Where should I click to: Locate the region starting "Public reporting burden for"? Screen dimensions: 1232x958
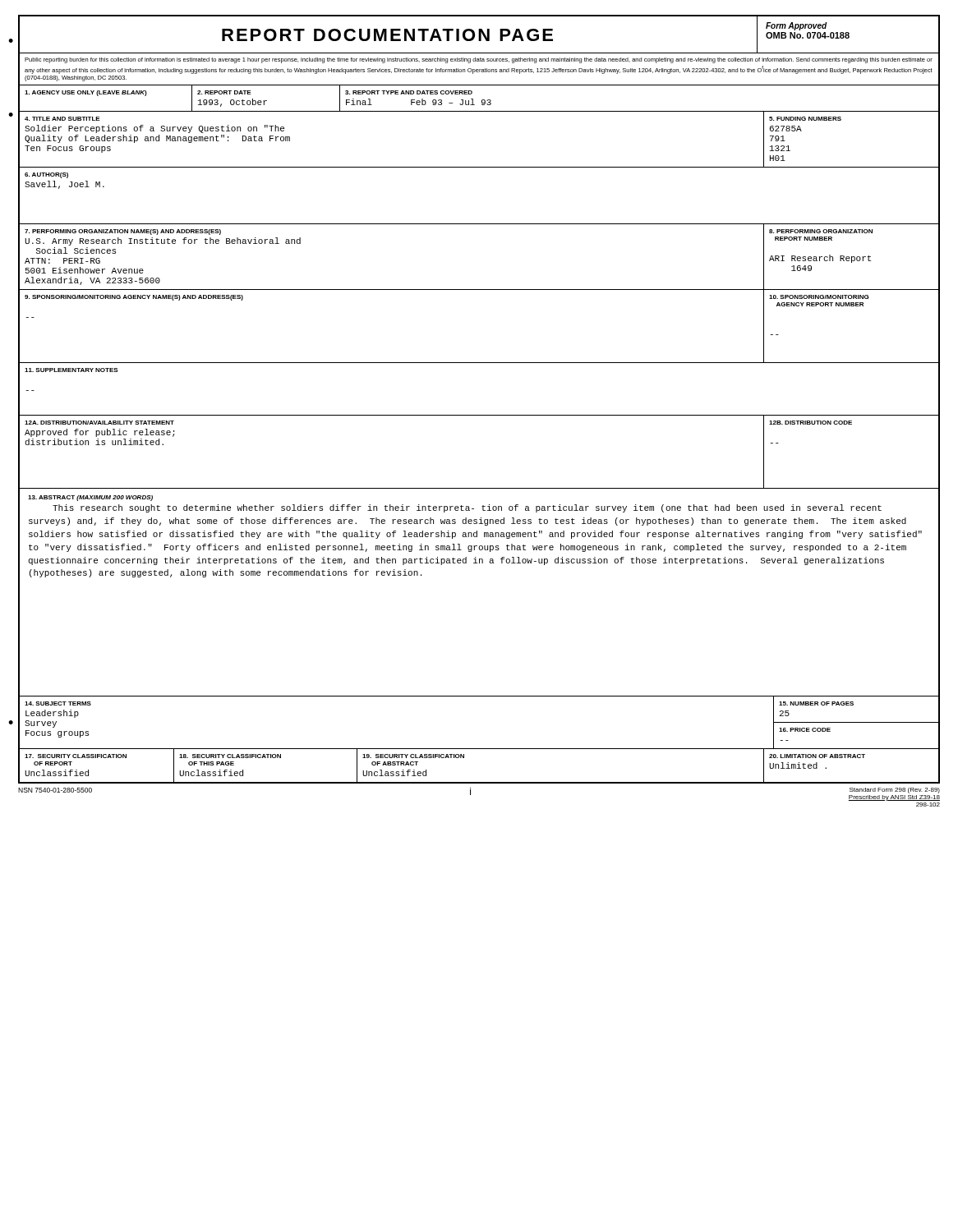click(478, 69)
